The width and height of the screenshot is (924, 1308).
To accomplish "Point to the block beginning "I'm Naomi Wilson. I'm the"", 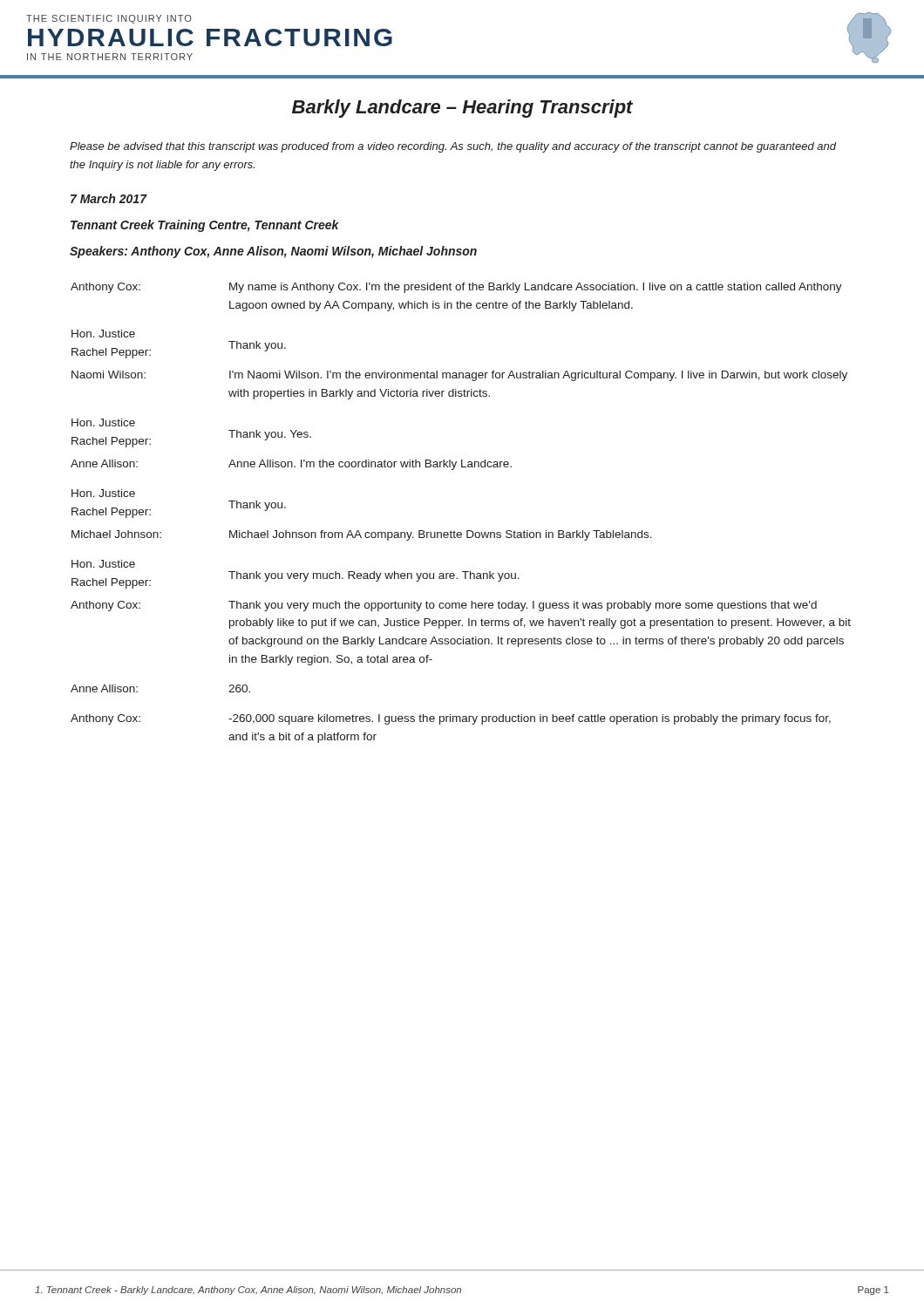I will click(x=538, y=384).
